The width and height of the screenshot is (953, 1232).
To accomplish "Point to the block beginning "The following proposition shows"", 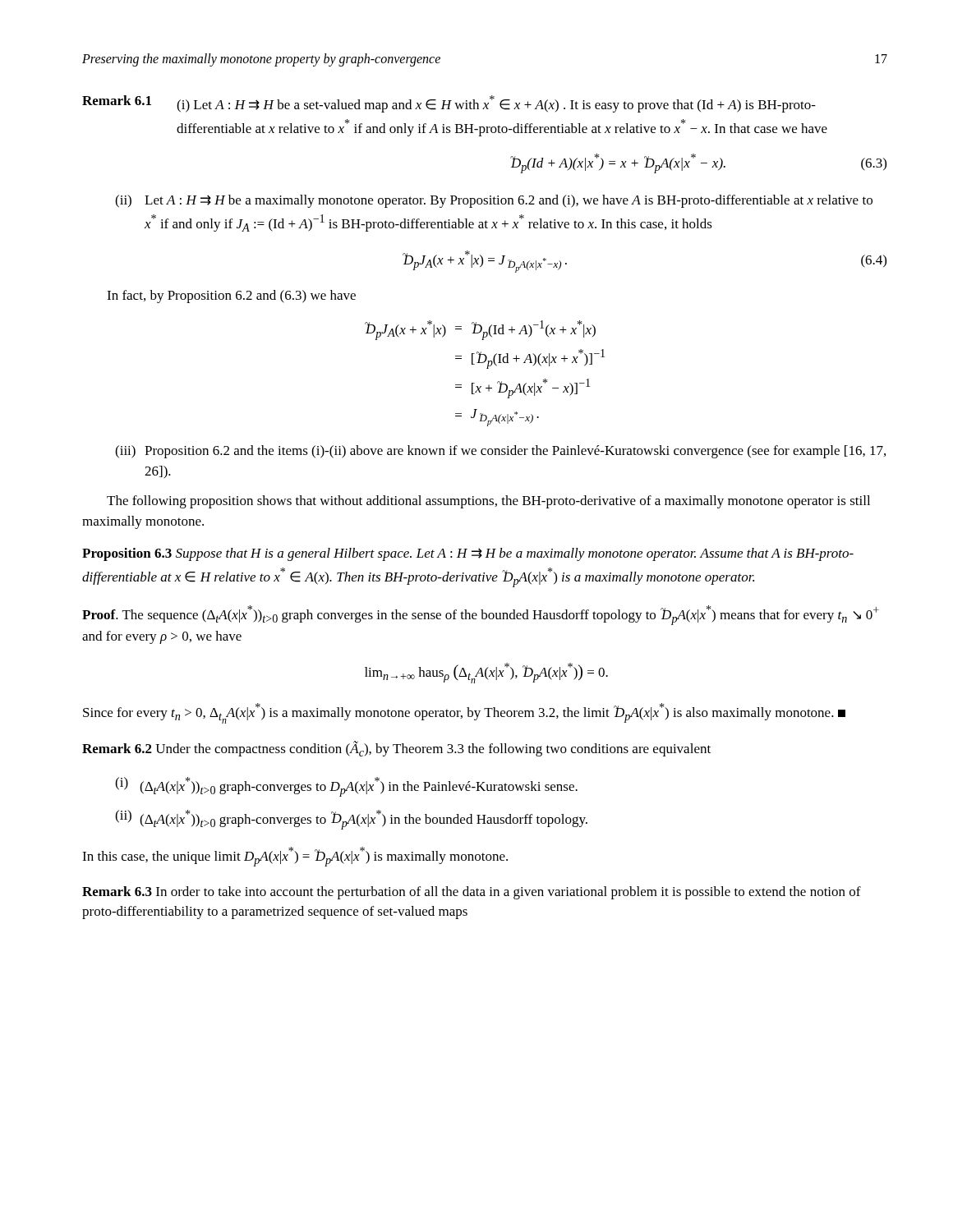I will pos(476,511).
